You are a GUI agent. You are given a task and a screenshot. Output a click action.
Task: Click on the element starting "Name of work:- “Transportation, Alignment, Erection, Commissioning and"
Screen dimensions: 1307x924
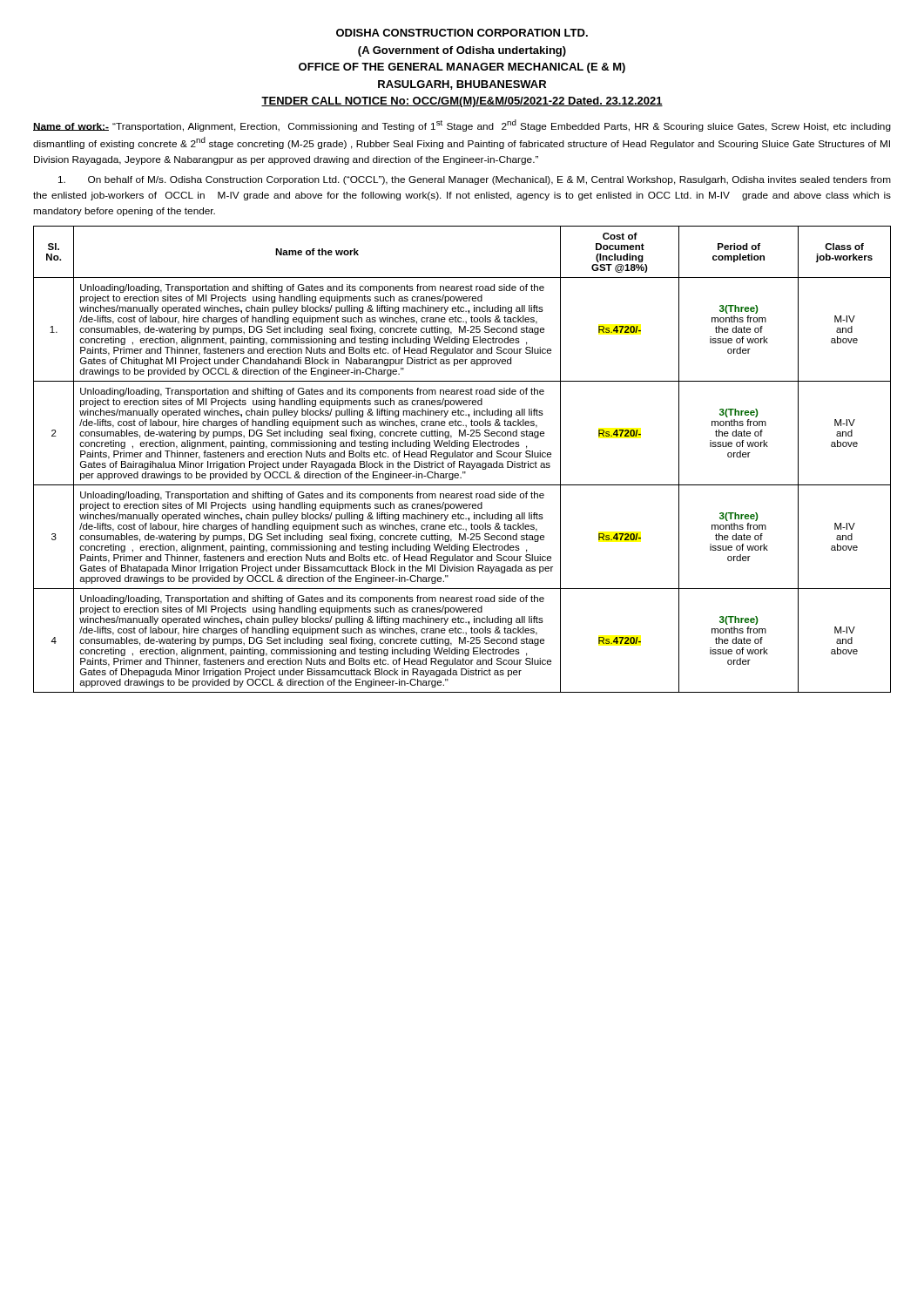(462, 141)
